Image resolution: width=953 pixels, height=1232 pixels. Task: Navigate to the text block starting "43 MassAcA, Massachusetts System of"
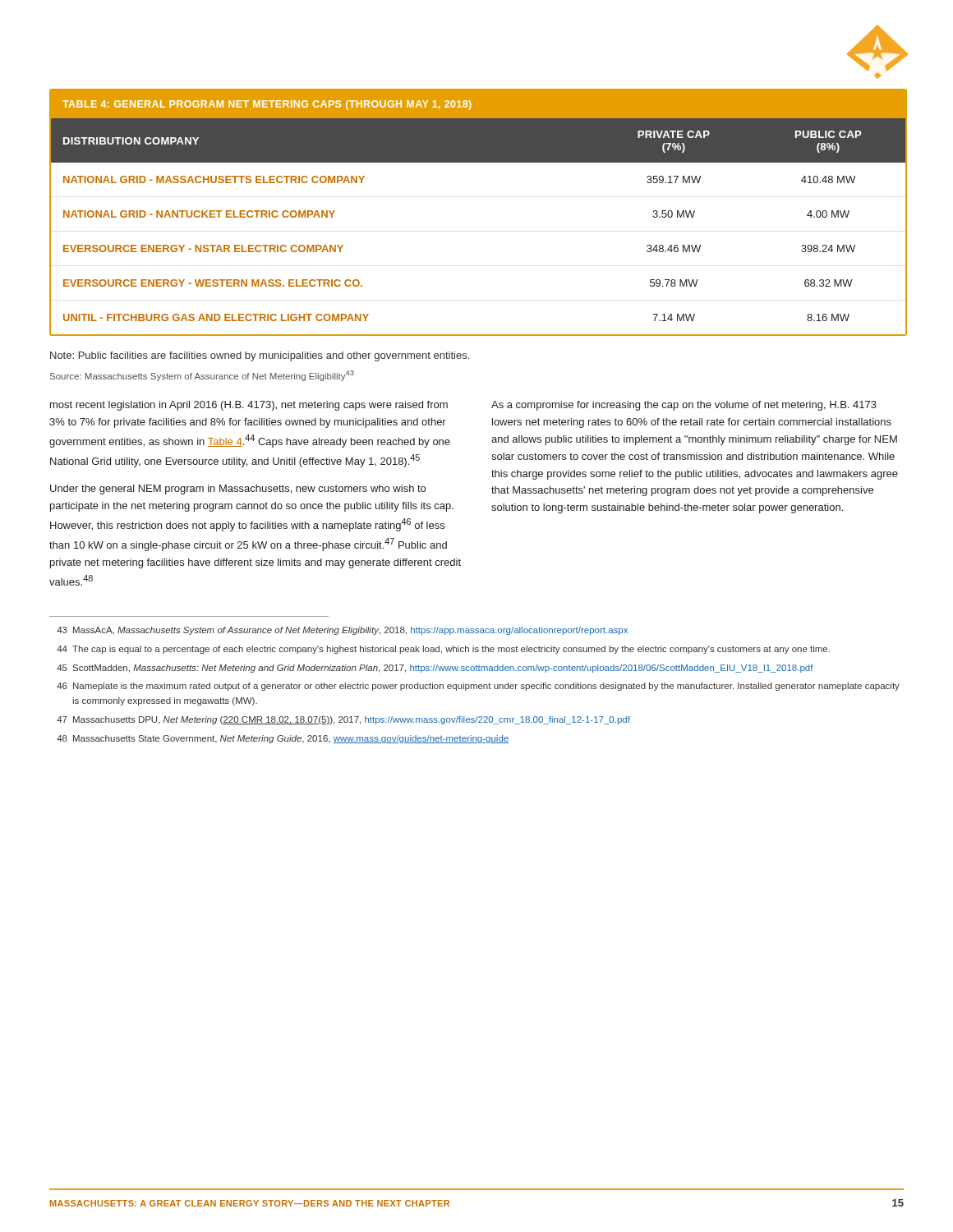(476, 631)
